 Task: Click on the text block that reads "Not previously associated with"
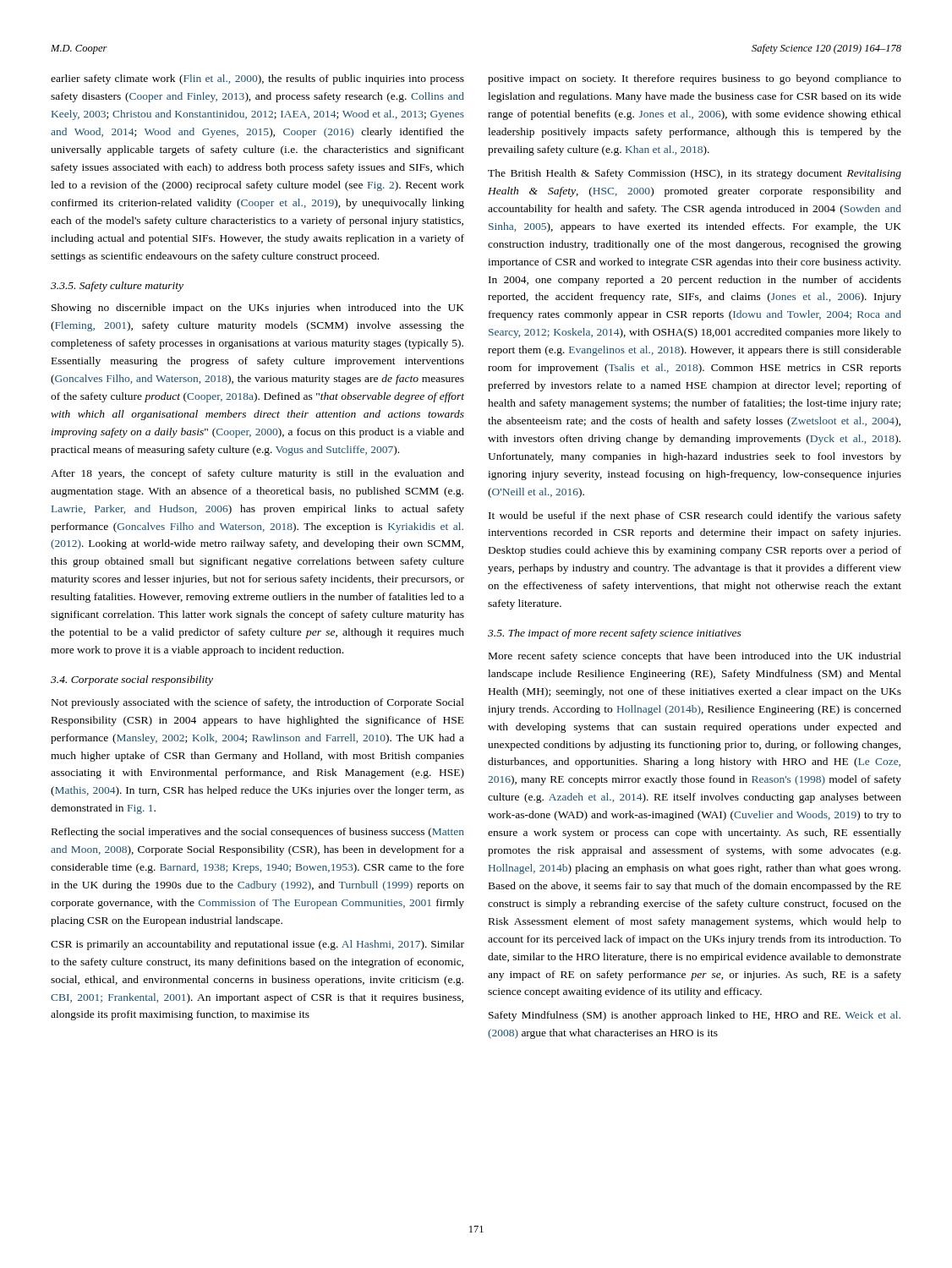tap(257, 859)
